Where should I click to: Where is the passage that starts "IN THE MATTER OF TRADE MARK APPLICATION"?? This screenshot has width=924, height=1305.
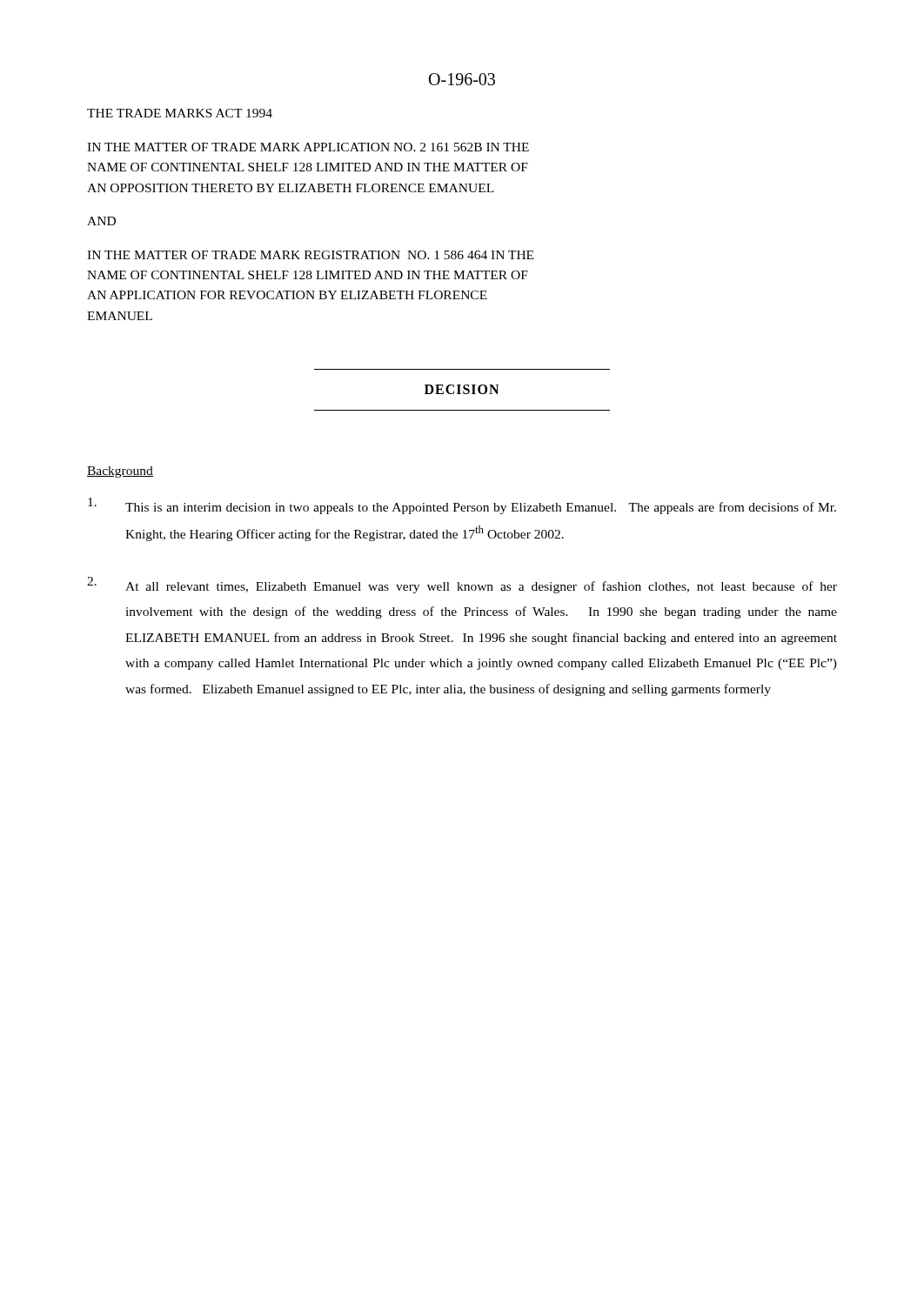(x=308, y=167)
